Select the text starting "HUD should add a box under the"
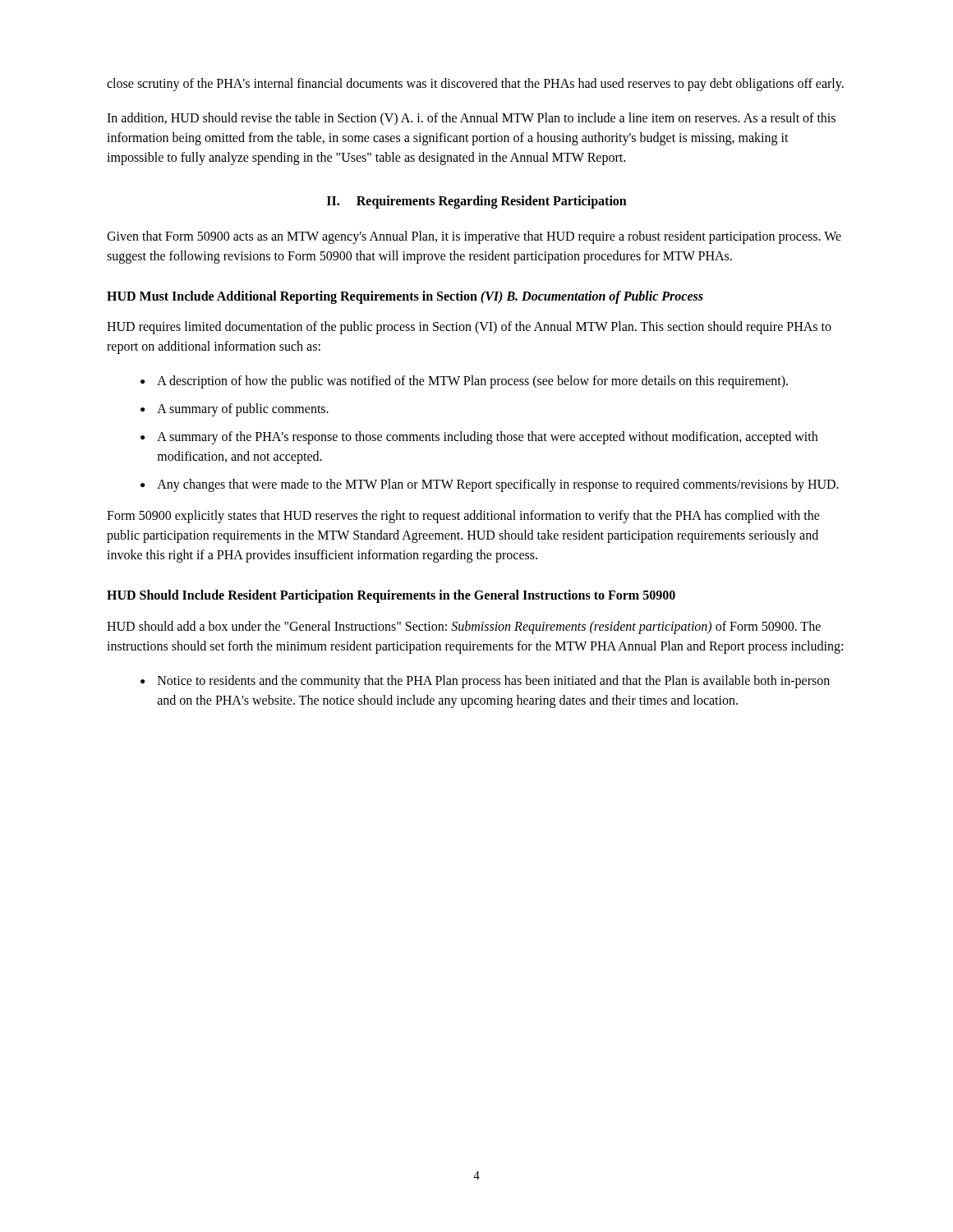The width and height of the screenshot is (953, 1232). (475, 636)
